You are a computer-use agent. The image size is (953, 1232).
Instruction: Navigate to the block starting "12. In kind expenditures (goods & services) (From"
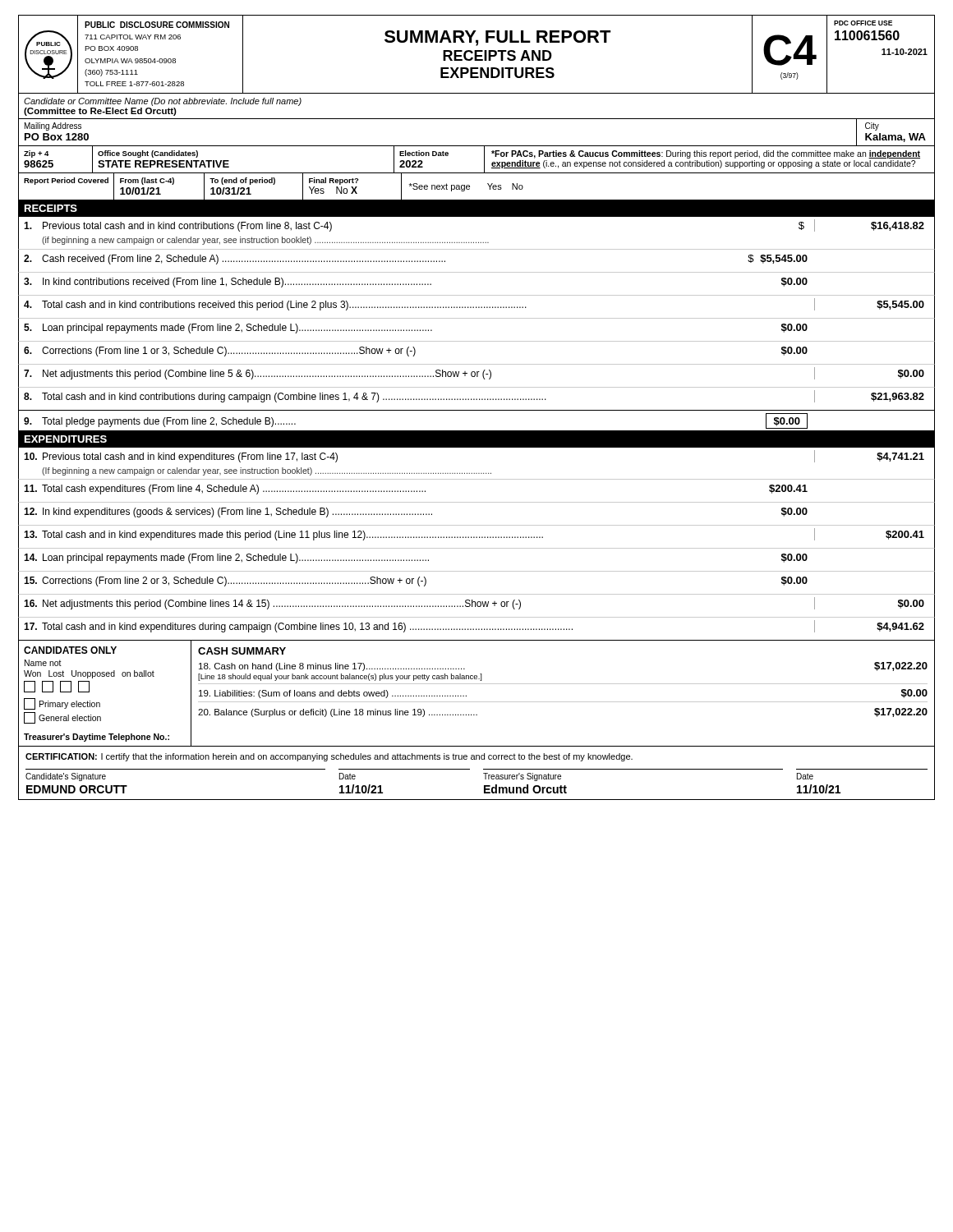click(x=419, y=512)
